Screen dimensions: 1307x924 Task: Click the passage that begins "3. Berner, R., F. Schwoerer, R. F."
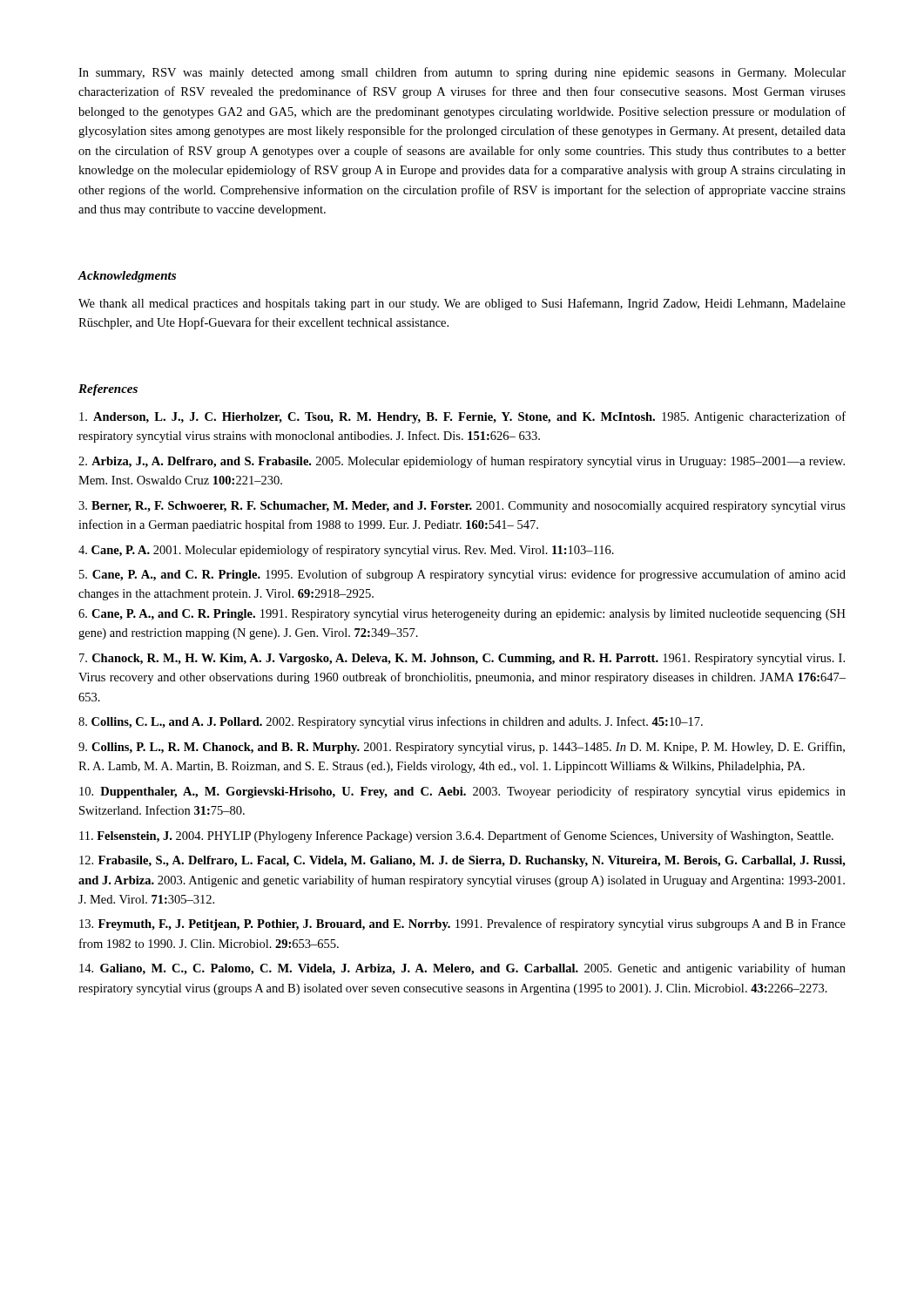[x=462, y=515]
